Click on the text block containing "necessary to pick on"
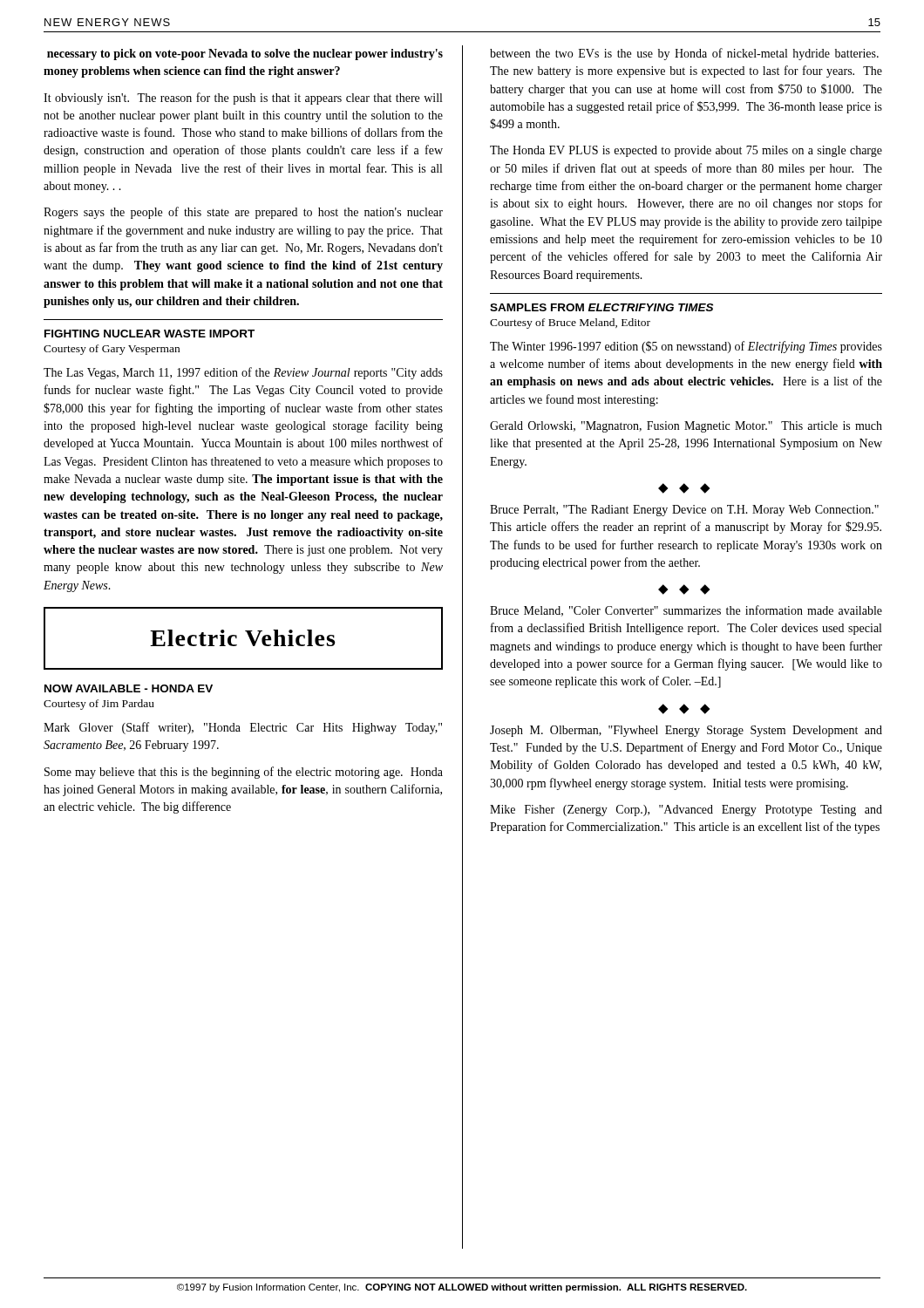 click(x=243, y=63)
